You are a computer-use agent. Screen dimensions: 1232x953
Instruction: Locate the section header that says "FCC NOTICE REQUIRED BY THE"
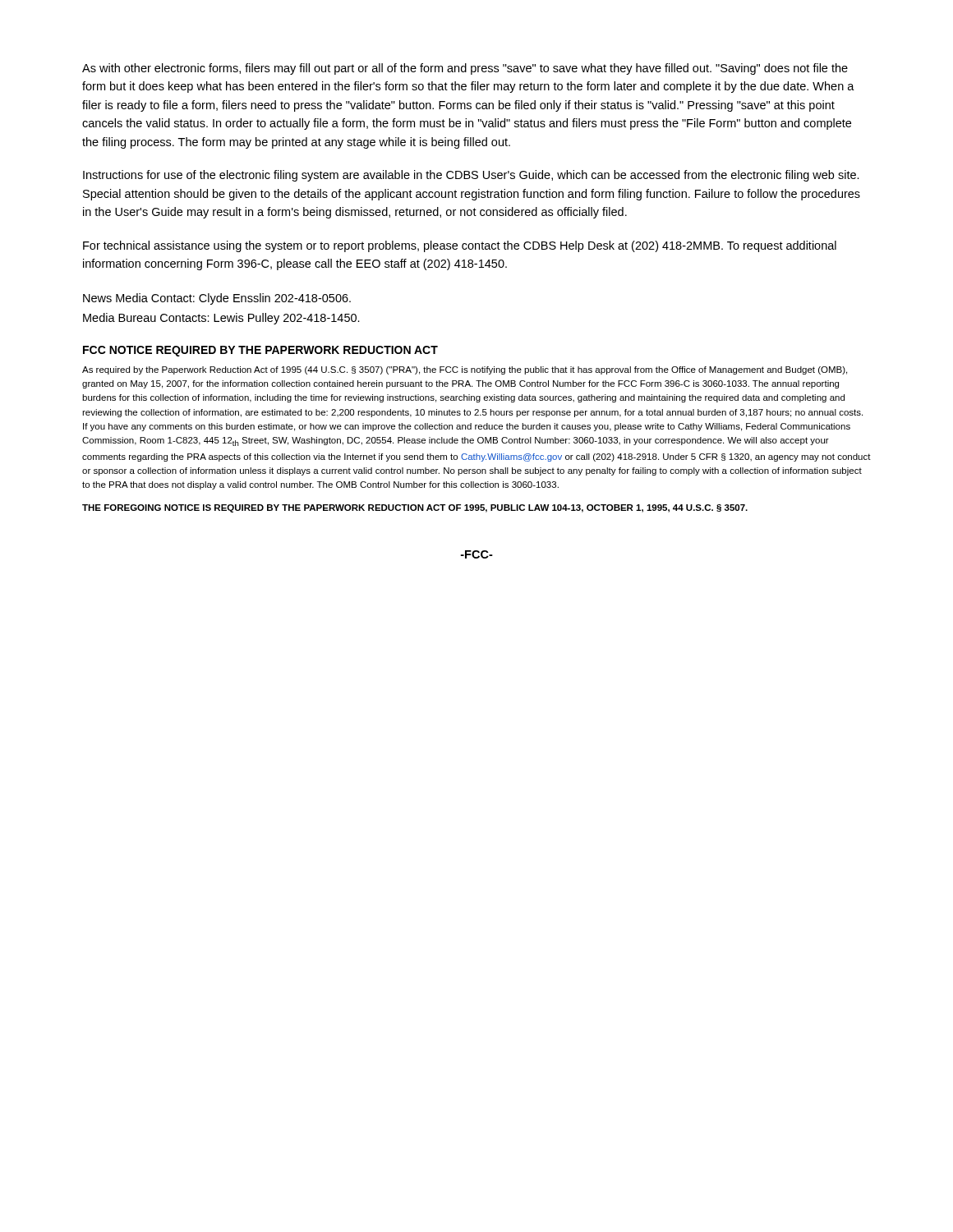pos(260,350)
